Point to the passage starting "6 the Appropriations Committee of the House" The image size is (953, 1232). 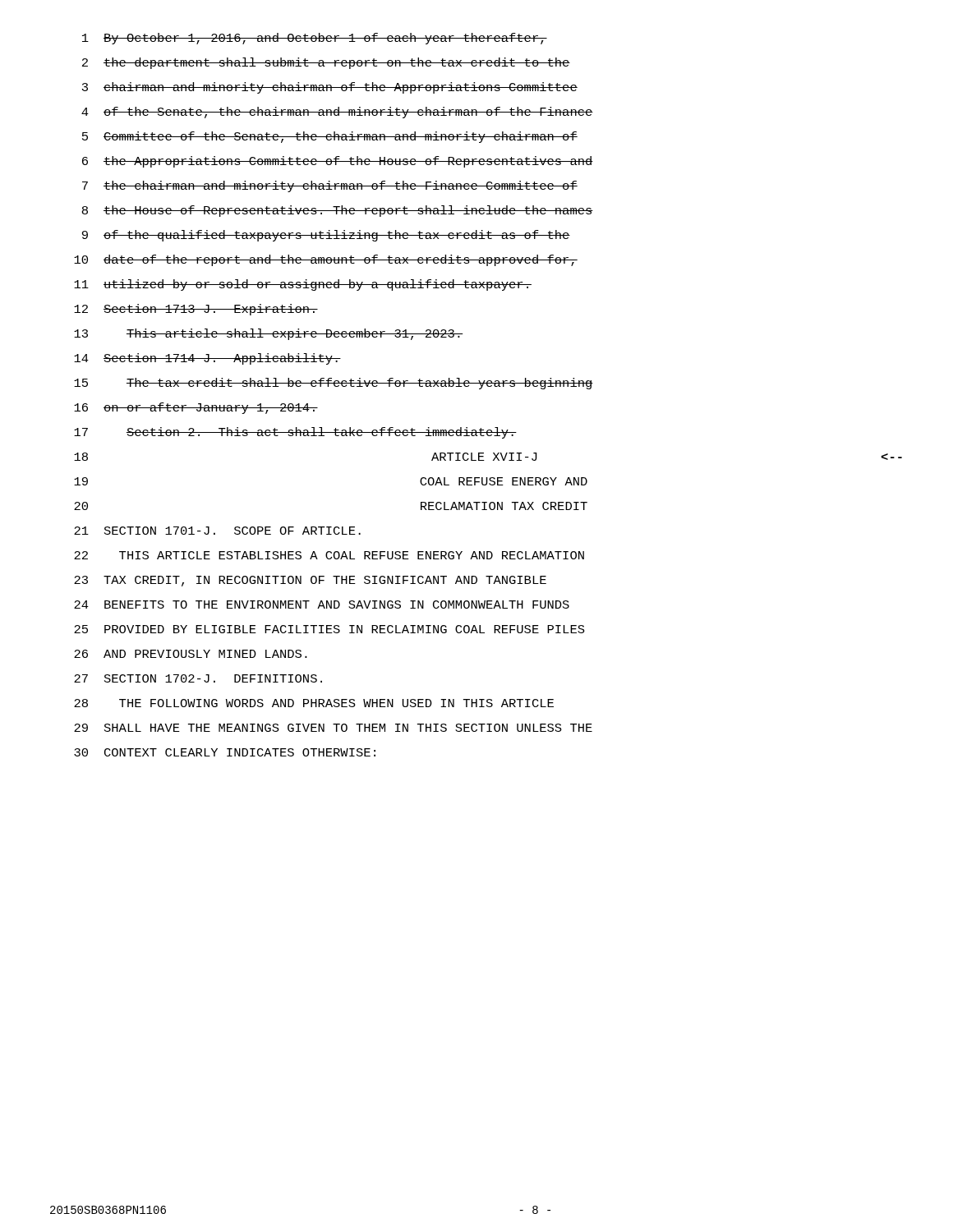[476, 162]
